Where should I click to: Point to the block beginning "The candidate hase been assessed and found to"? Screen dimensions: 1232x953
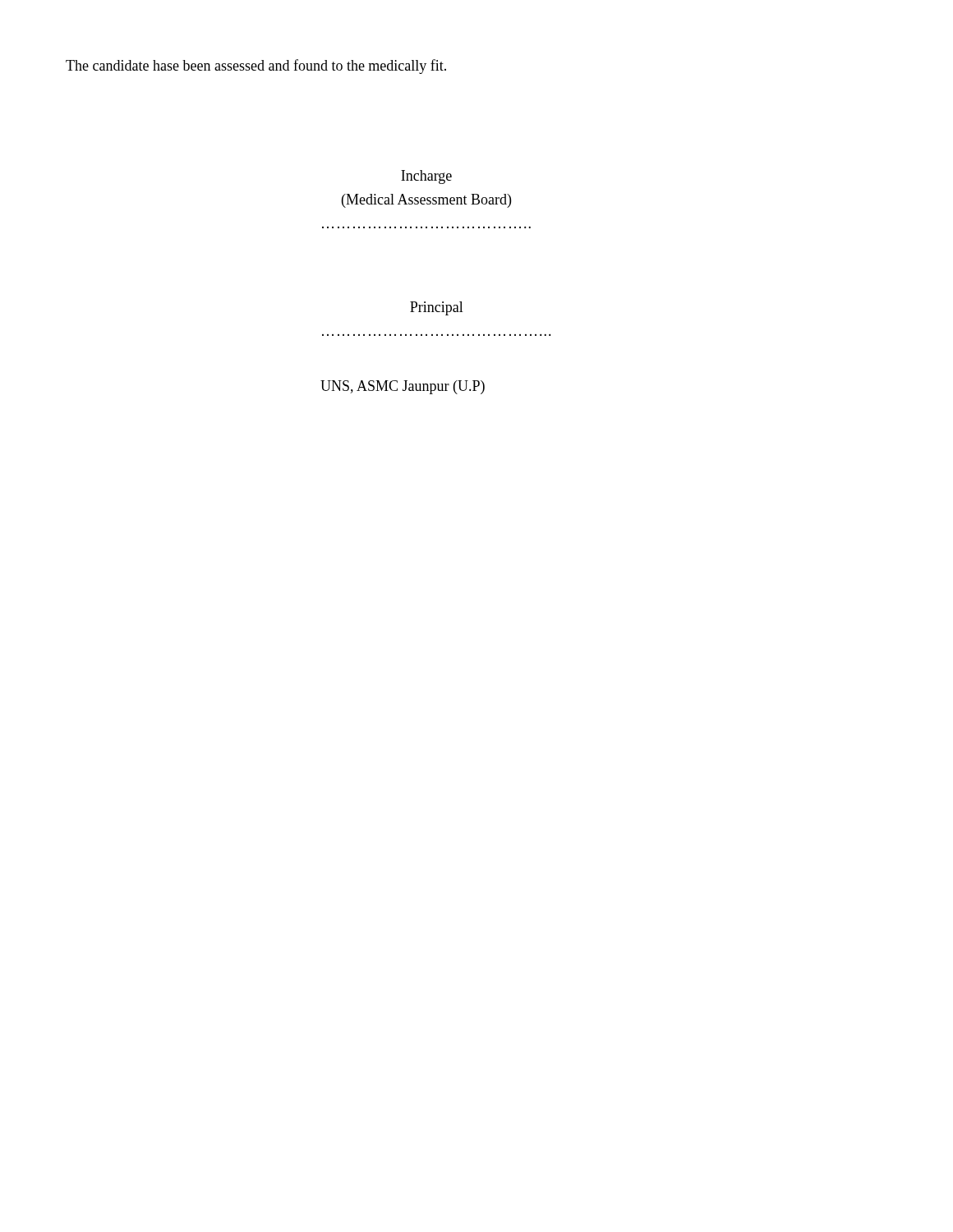click(256, 66)
